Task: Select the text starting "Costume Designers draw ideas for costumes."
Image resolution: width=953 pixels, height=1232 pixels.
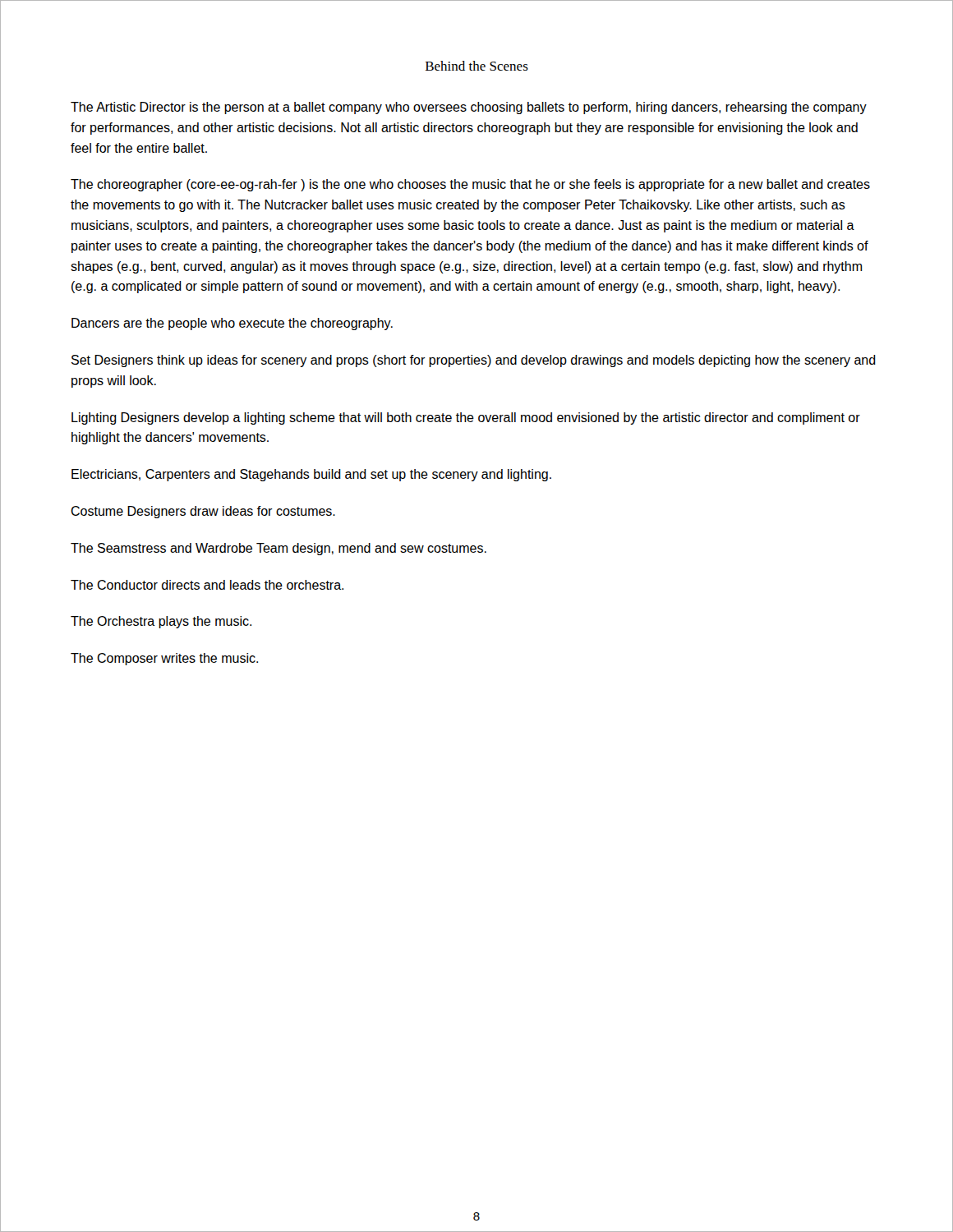Action: (x=203, y=511)
